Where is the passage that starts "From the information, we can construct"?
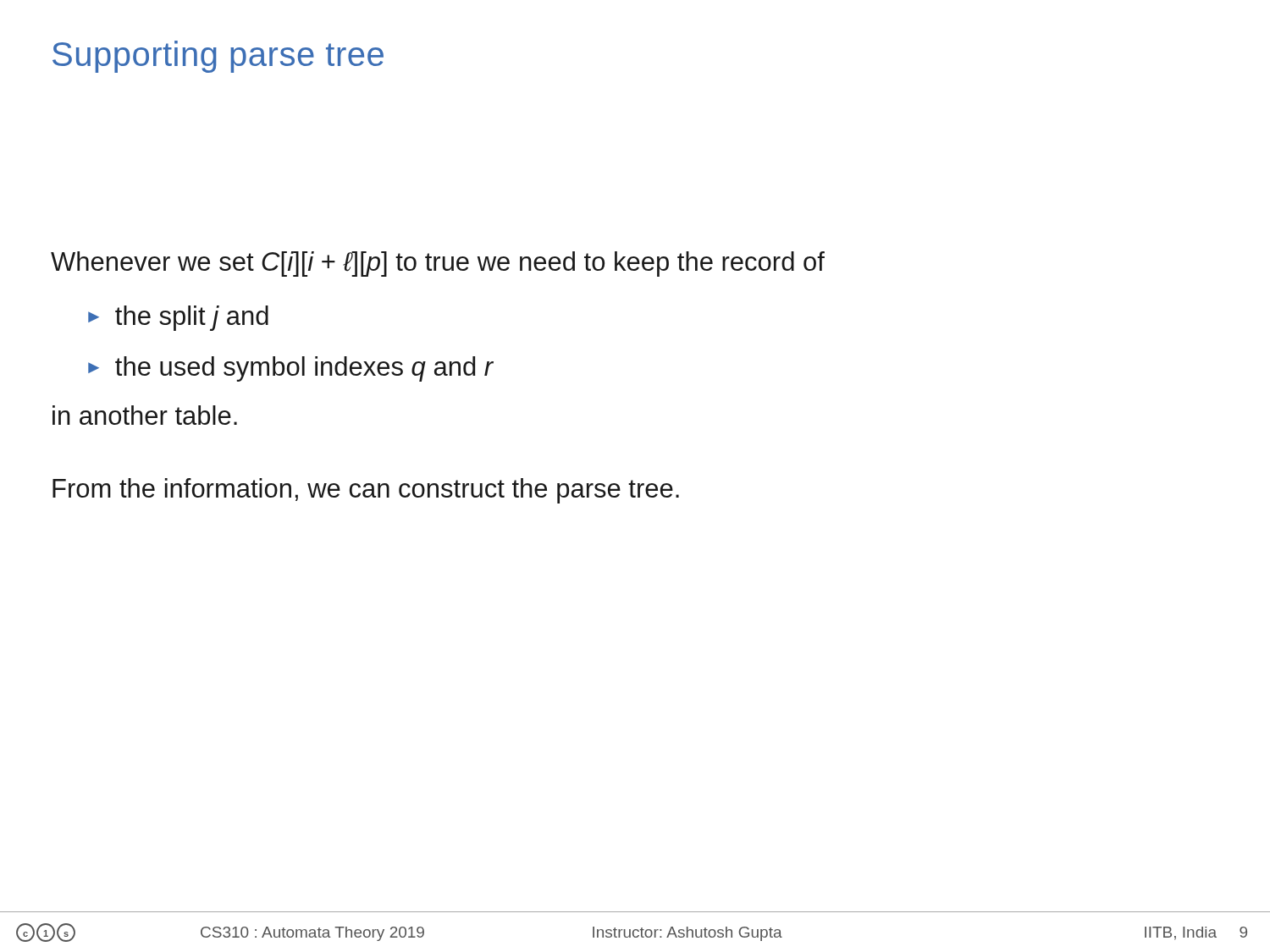Image resolution: width=1270 pixels, height=952 pixels. (366, 489)
